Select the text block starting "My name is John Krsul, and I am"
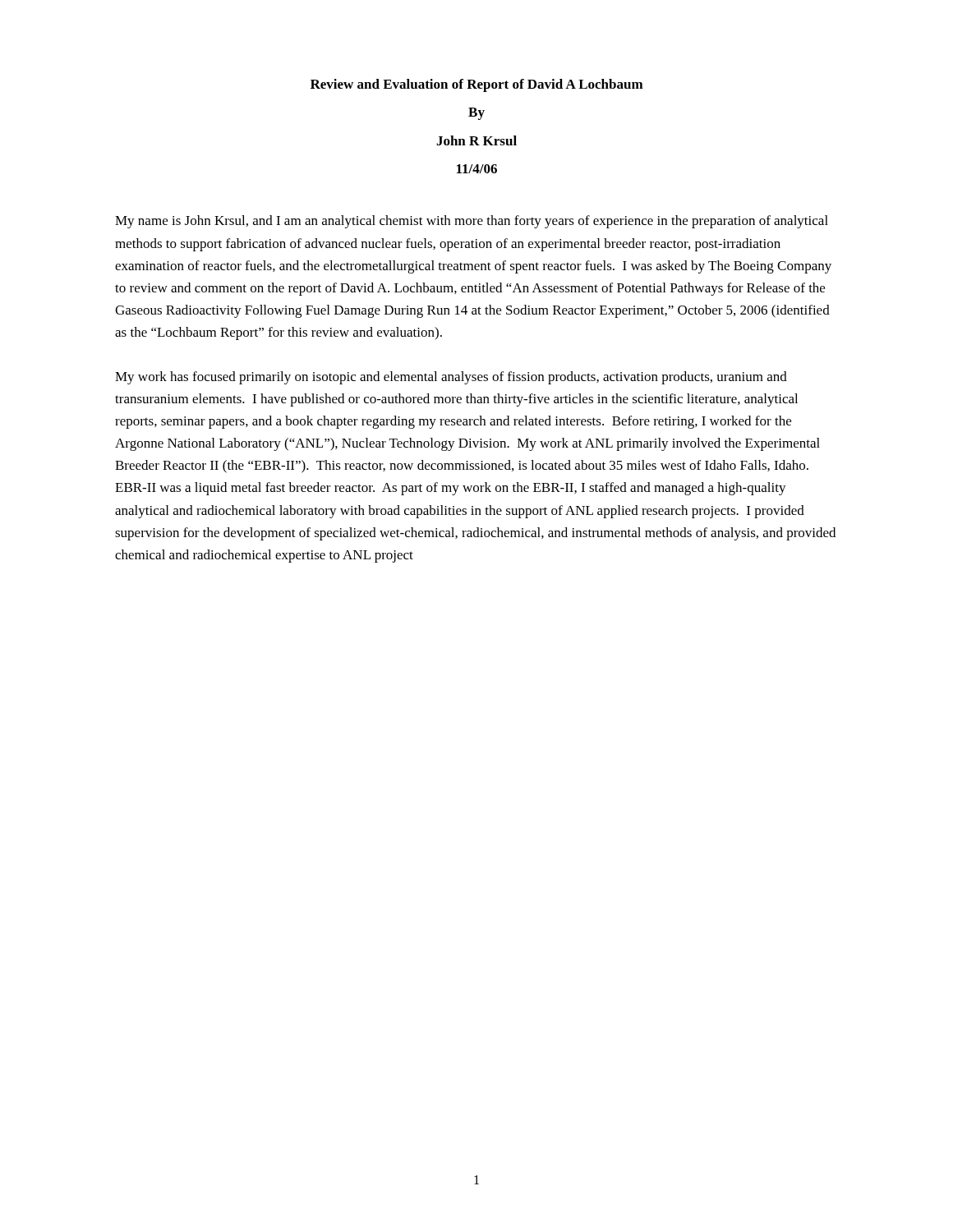Image resolution: width=953 pixels, height=1232 pixels. click(x=473, y=277)
